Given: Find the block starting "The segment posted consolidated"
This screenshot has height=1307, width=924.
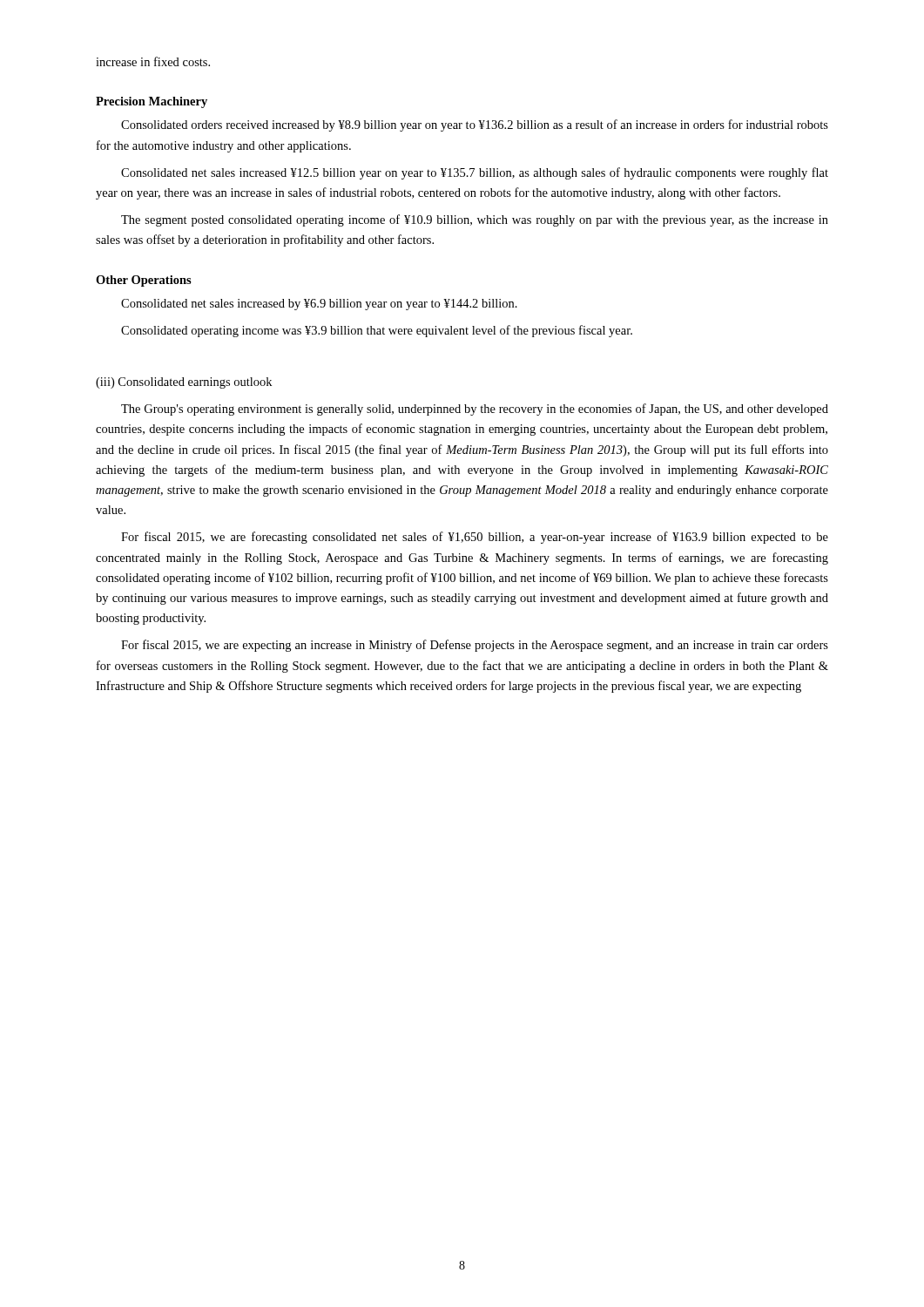Looking at the screenshot, I should click(x=462, y=230).
